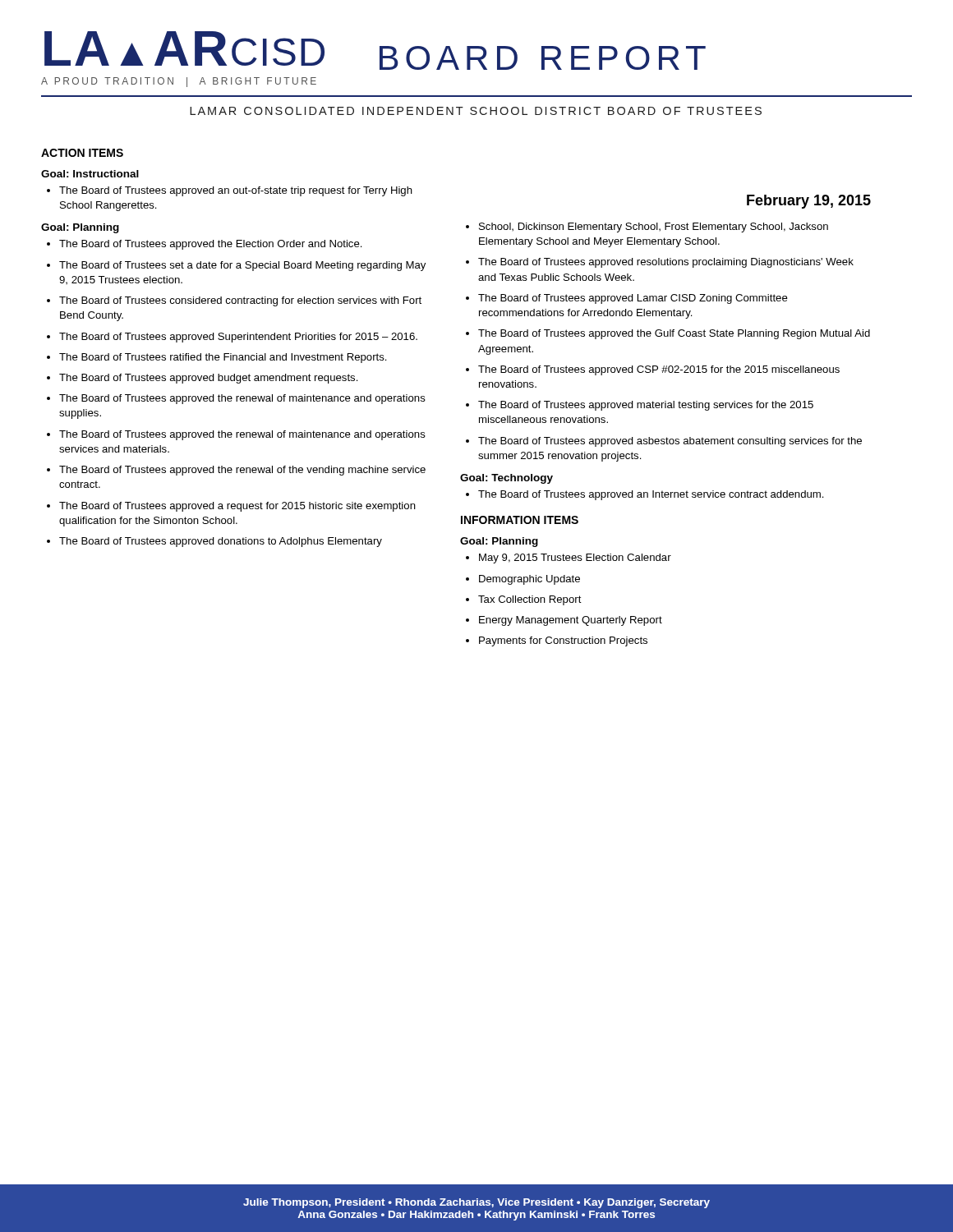The image size is (953, 1232).
Task: Locate the block of text that opens with "May 9, 2015 Trustees Election"
Action: [x=574, y=557]
